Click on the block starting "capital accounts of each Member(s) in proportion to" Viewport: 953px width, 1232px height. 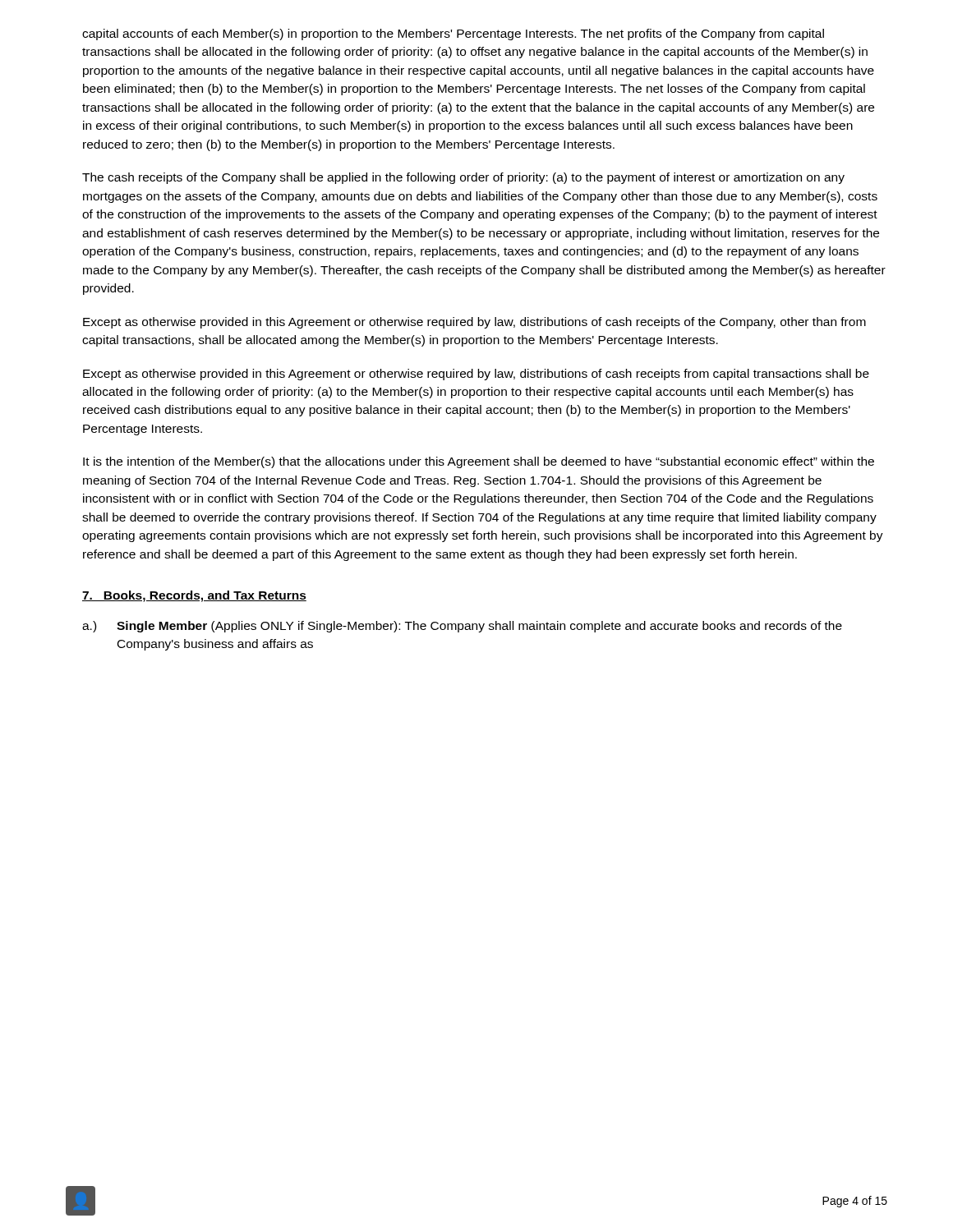(x=479, y=89)
